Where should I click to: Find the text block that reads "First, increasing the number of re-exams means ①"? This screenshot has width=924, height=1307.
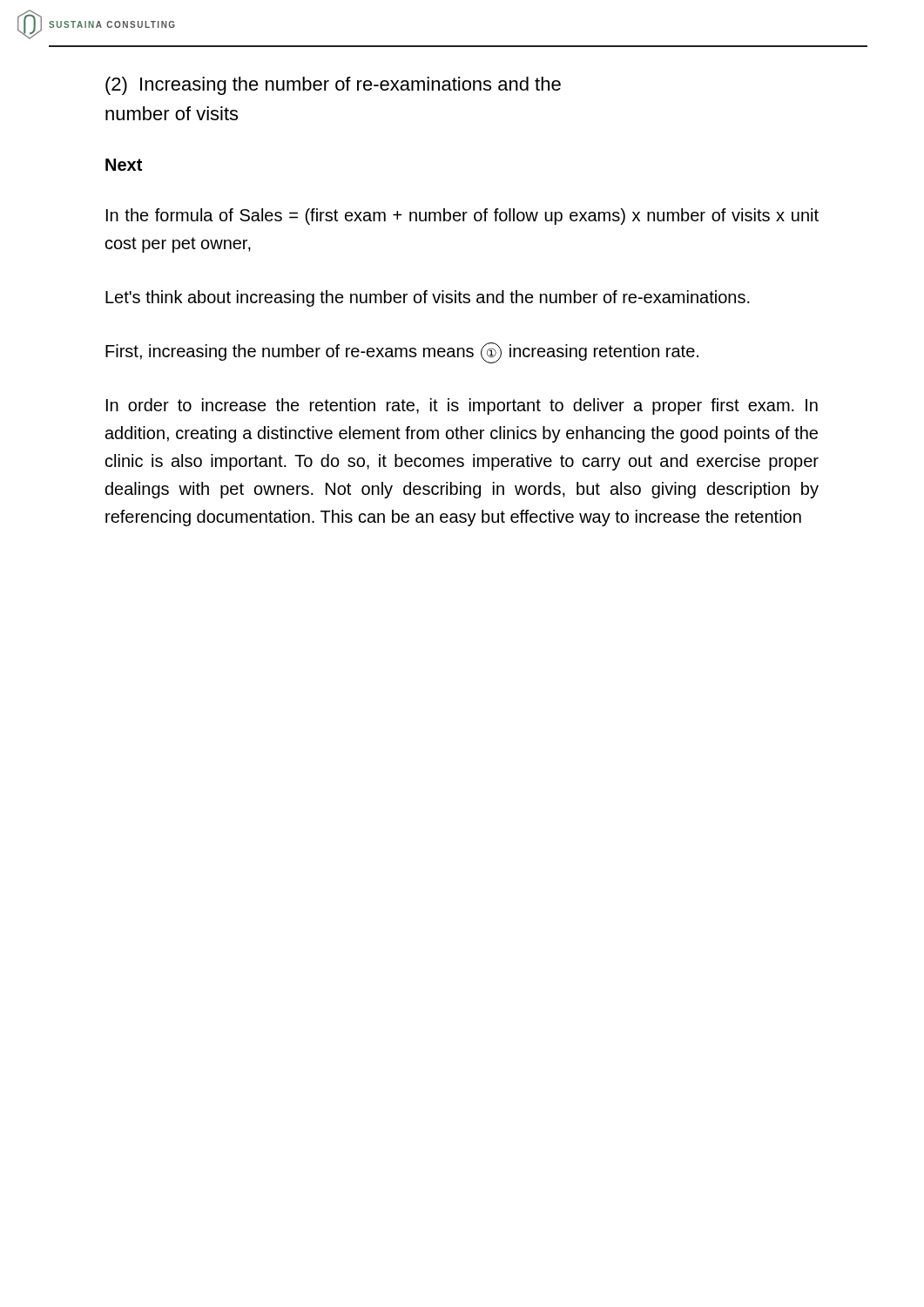pos(402,352)
